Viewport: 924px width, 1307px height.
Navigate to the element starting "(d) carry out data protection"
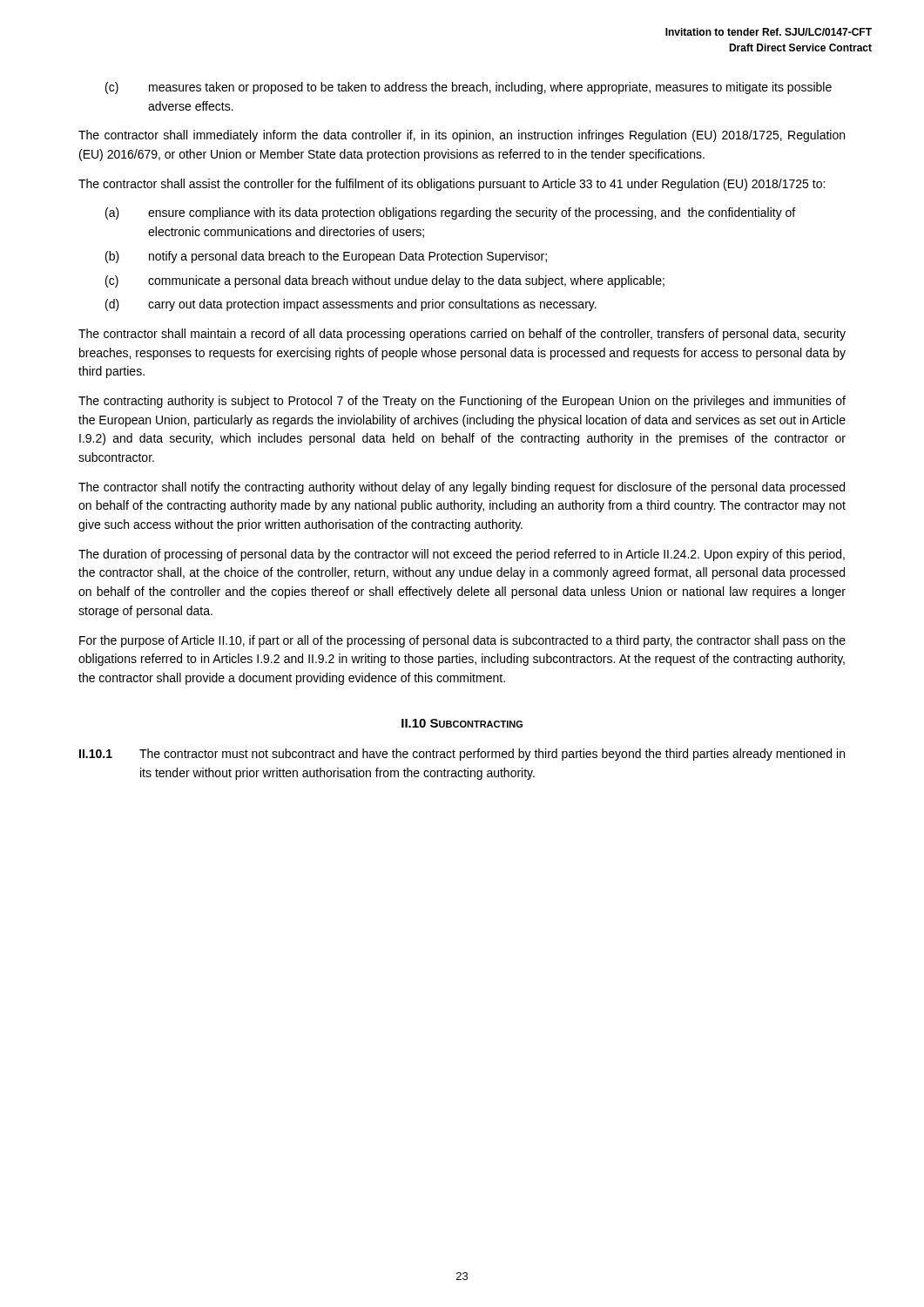(462, 305)
